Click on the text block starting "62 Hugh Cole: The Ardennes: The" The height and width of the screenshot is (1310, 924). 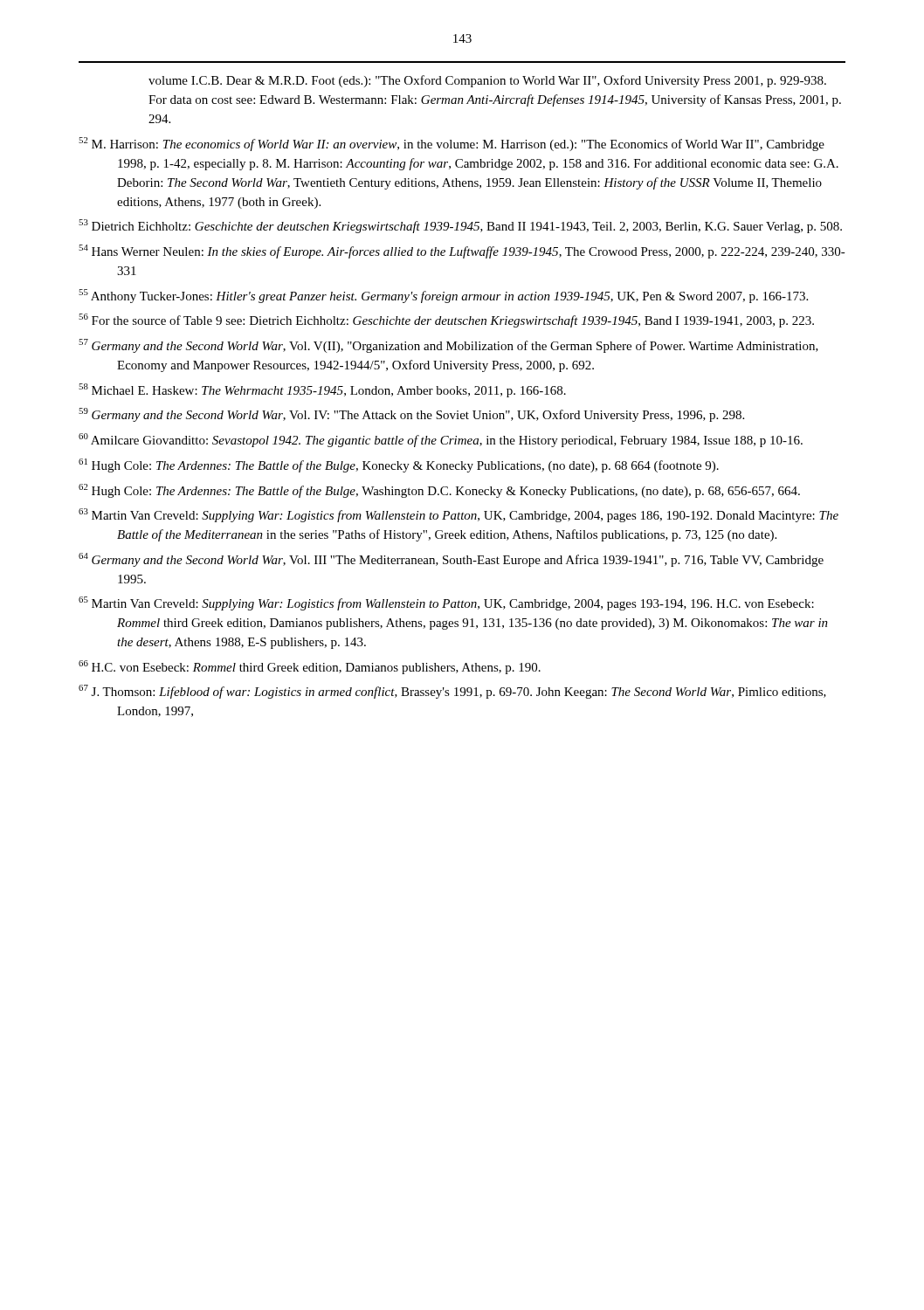pos(462,490)
